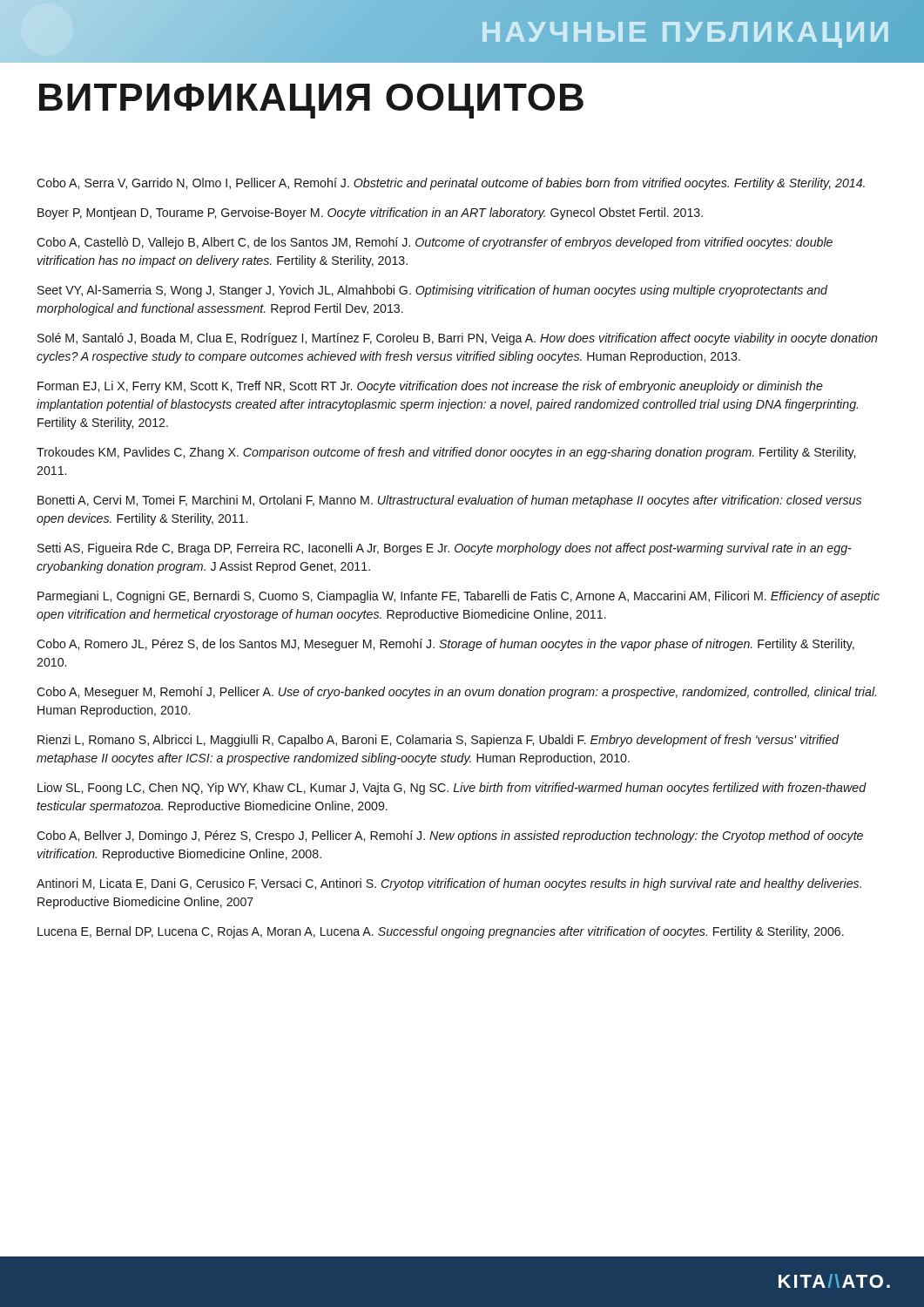Click on the text block starting "Rienzi L, Romano S, Albricci L, Maggiulli R,"
The width and height of the screenshot is (924, 1307).
point(438,749)
